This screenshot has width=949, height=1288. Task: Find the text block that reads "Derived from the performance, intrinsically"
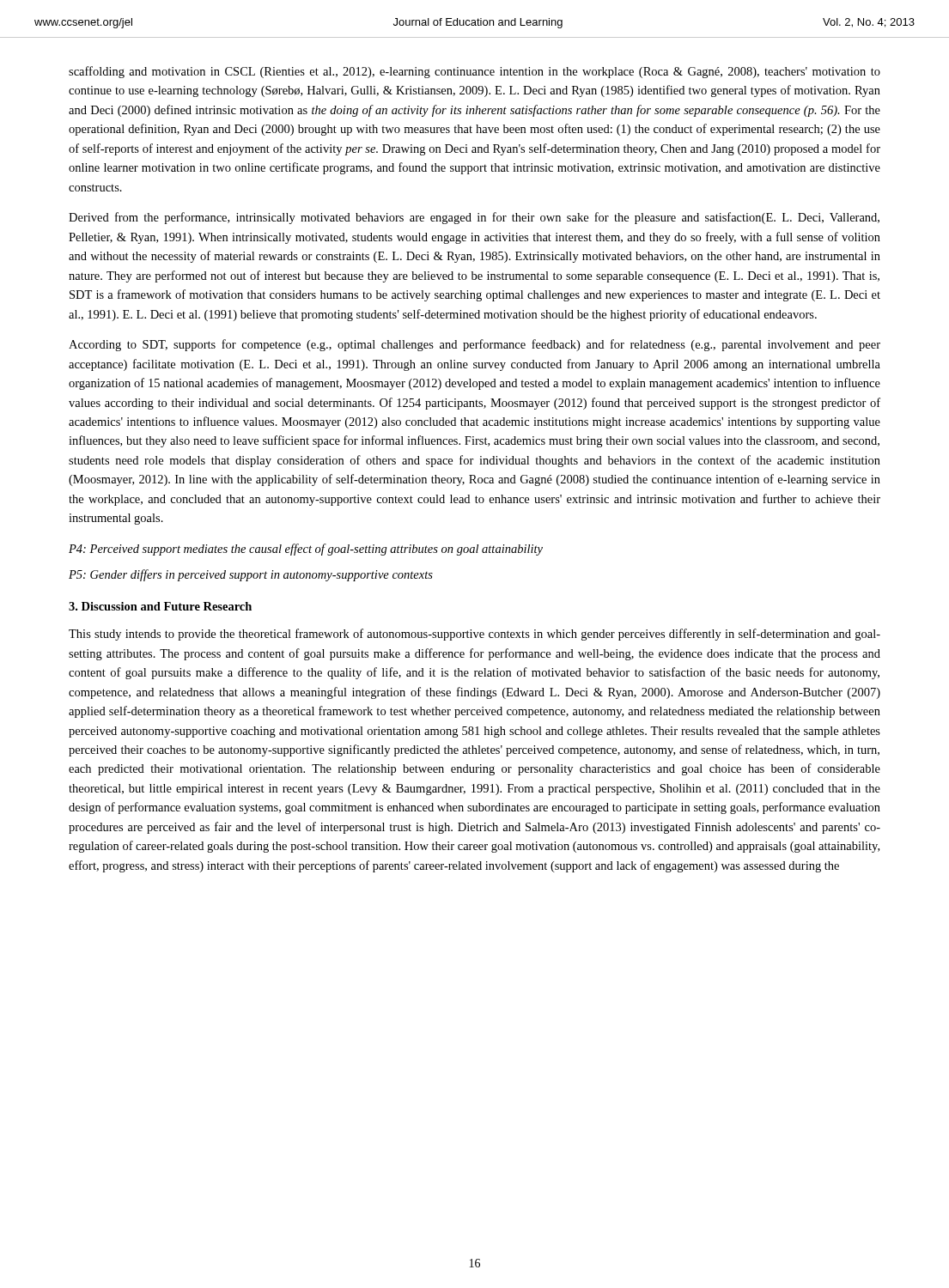[x=474, y=266]
